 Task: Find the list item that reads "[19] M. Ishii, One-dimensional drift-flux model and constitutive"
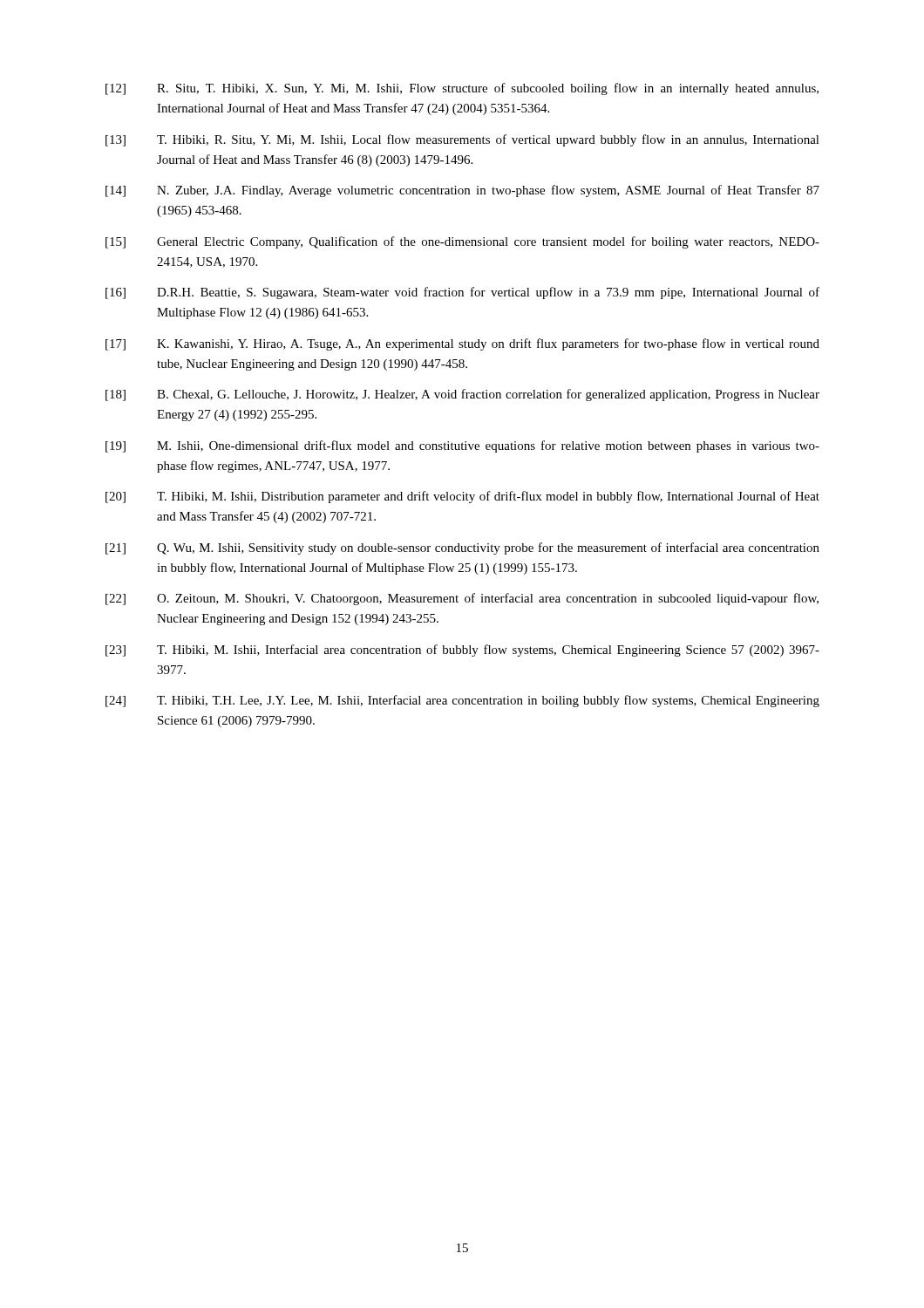click(x=462, y=456)
